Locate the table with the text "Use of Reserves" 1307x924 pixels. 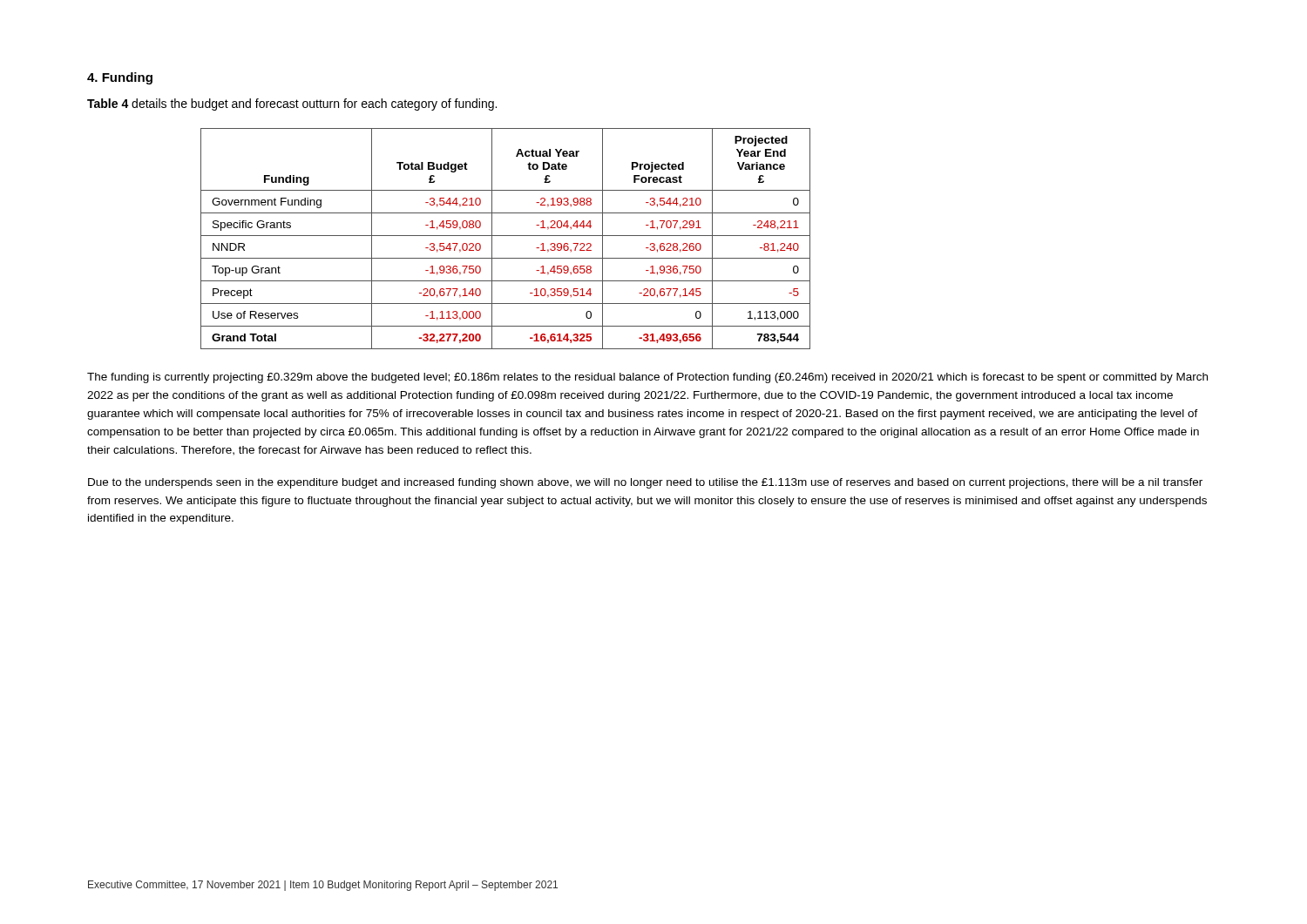click(x=710, y=239)
